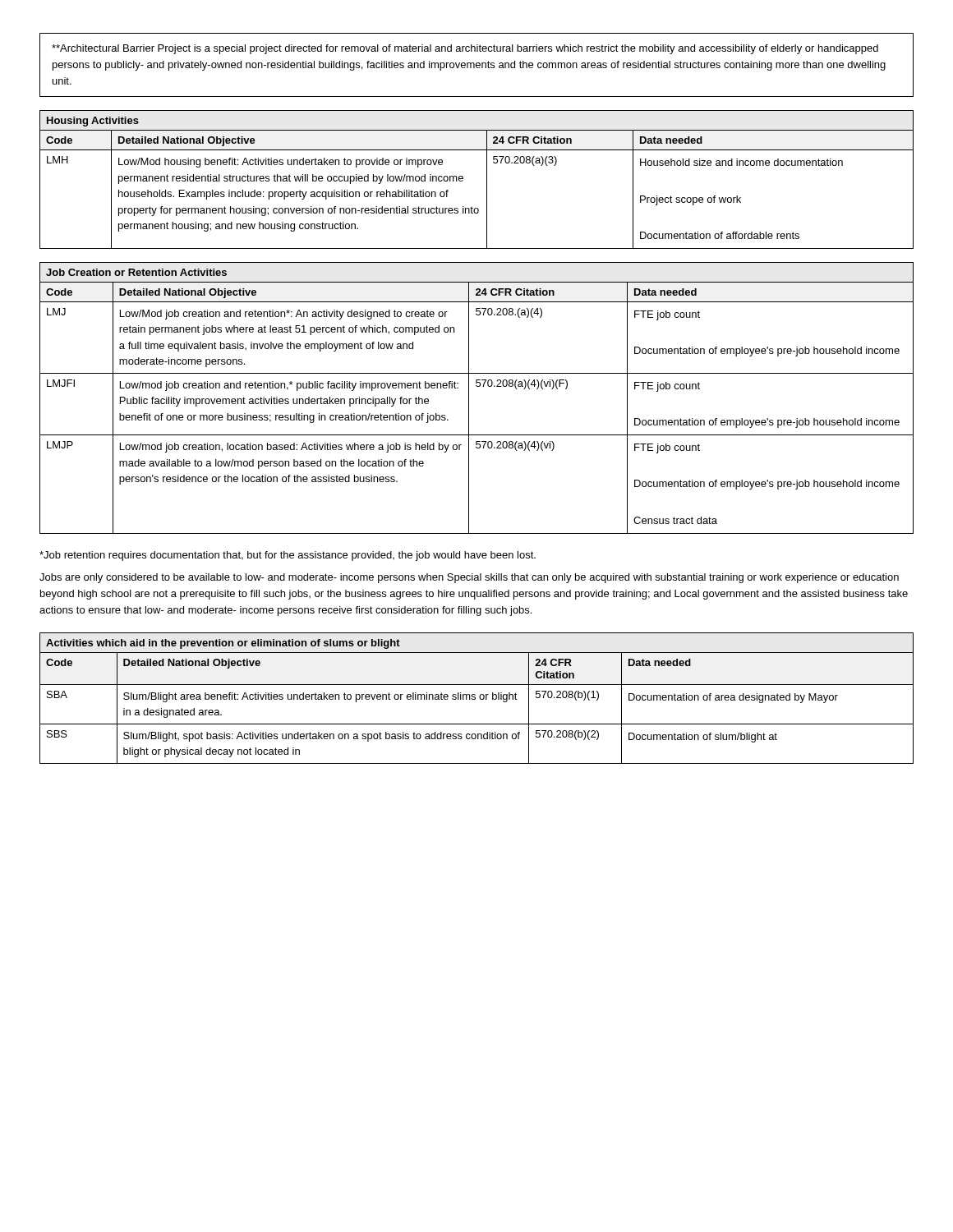Select the table that reads "FTE job count Documentation of"

pos(476,398)
